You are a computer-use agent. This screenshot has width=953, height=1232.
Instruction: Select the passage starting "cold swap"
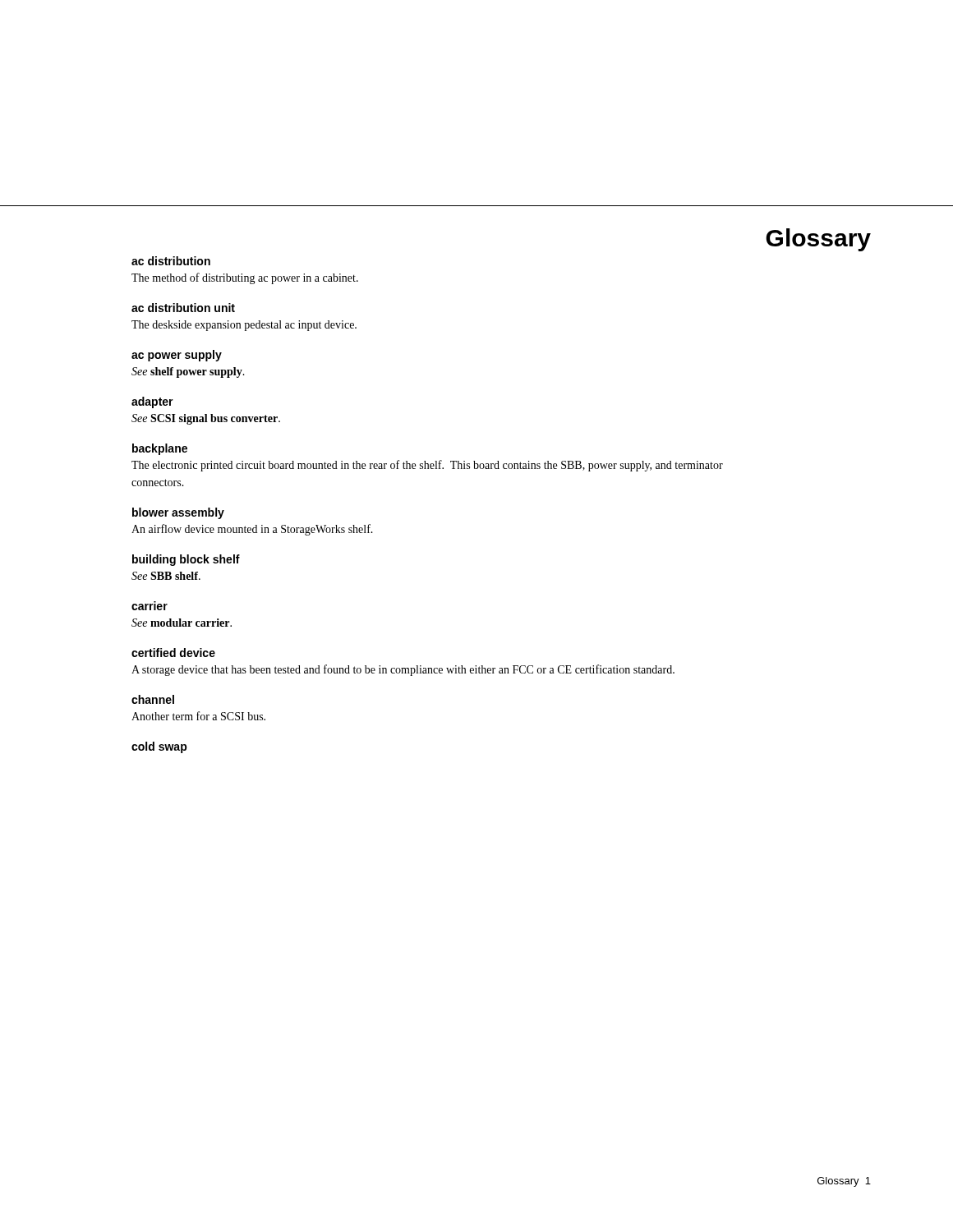159,747
